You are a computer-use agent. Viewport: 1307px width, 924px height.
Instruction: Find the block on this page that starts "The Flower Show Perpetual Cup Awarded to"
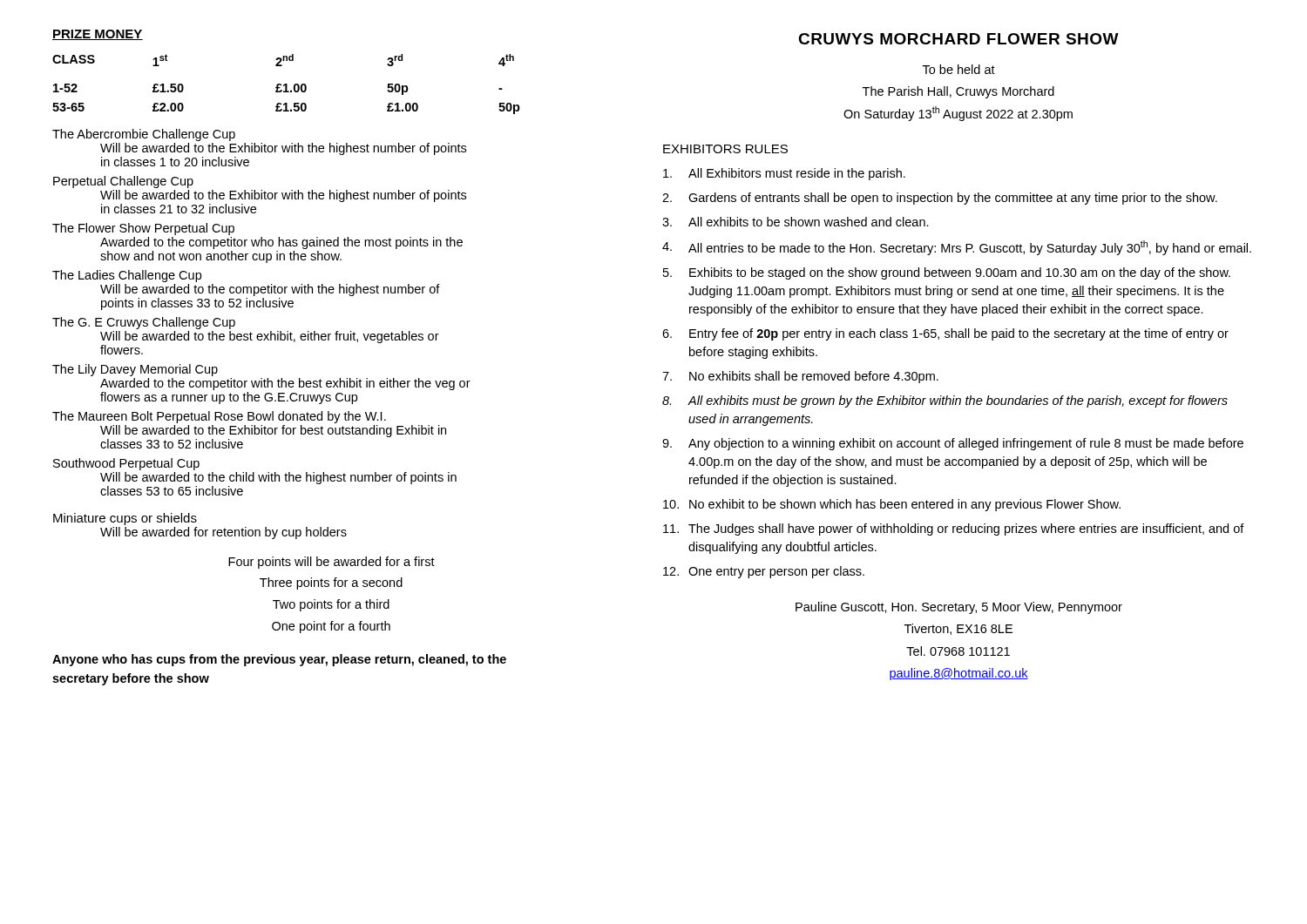click(x=331, y=242)
